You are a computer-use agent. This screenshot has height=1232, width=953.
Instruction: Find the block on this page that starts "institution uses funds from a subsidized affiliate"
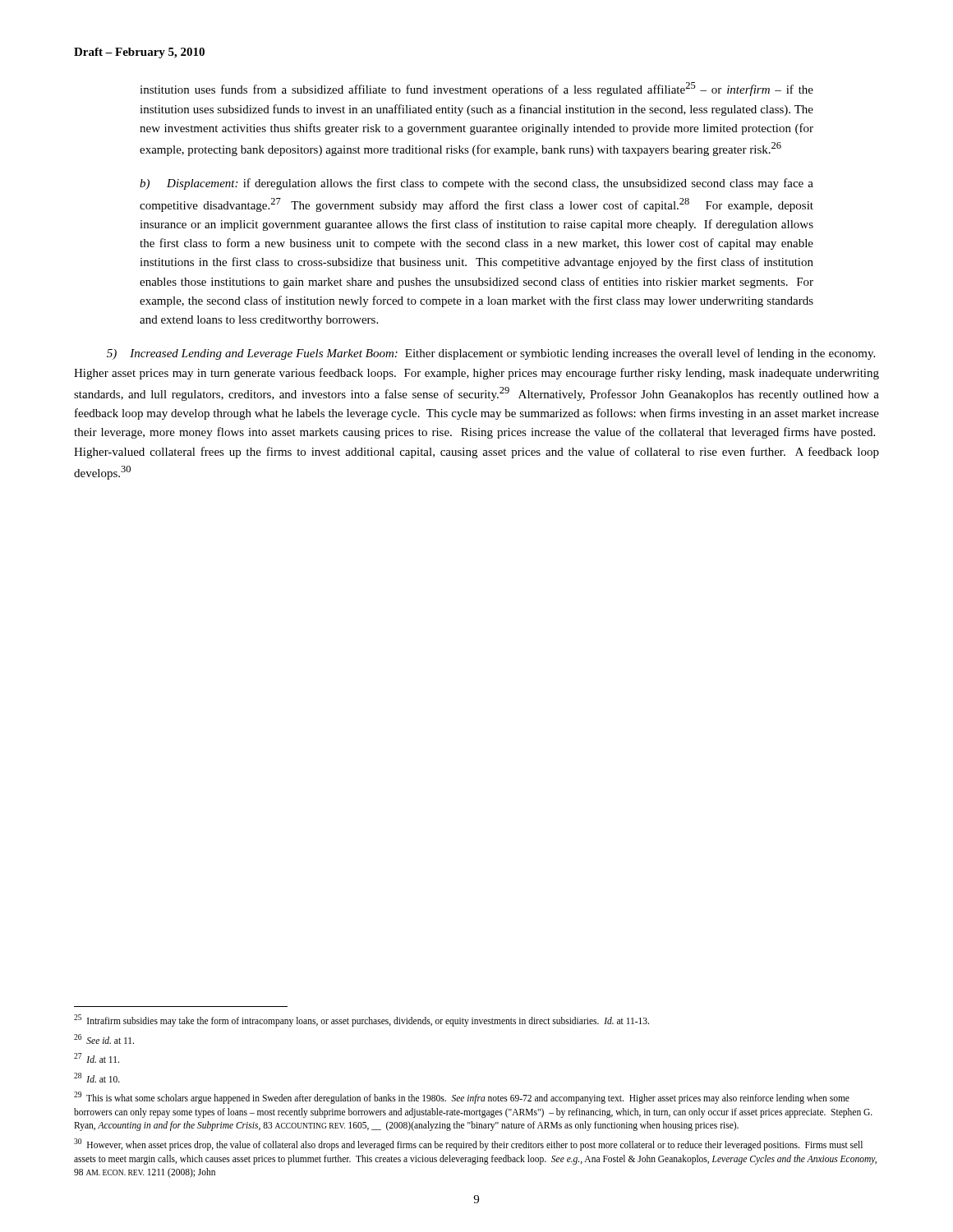(476, 119)
